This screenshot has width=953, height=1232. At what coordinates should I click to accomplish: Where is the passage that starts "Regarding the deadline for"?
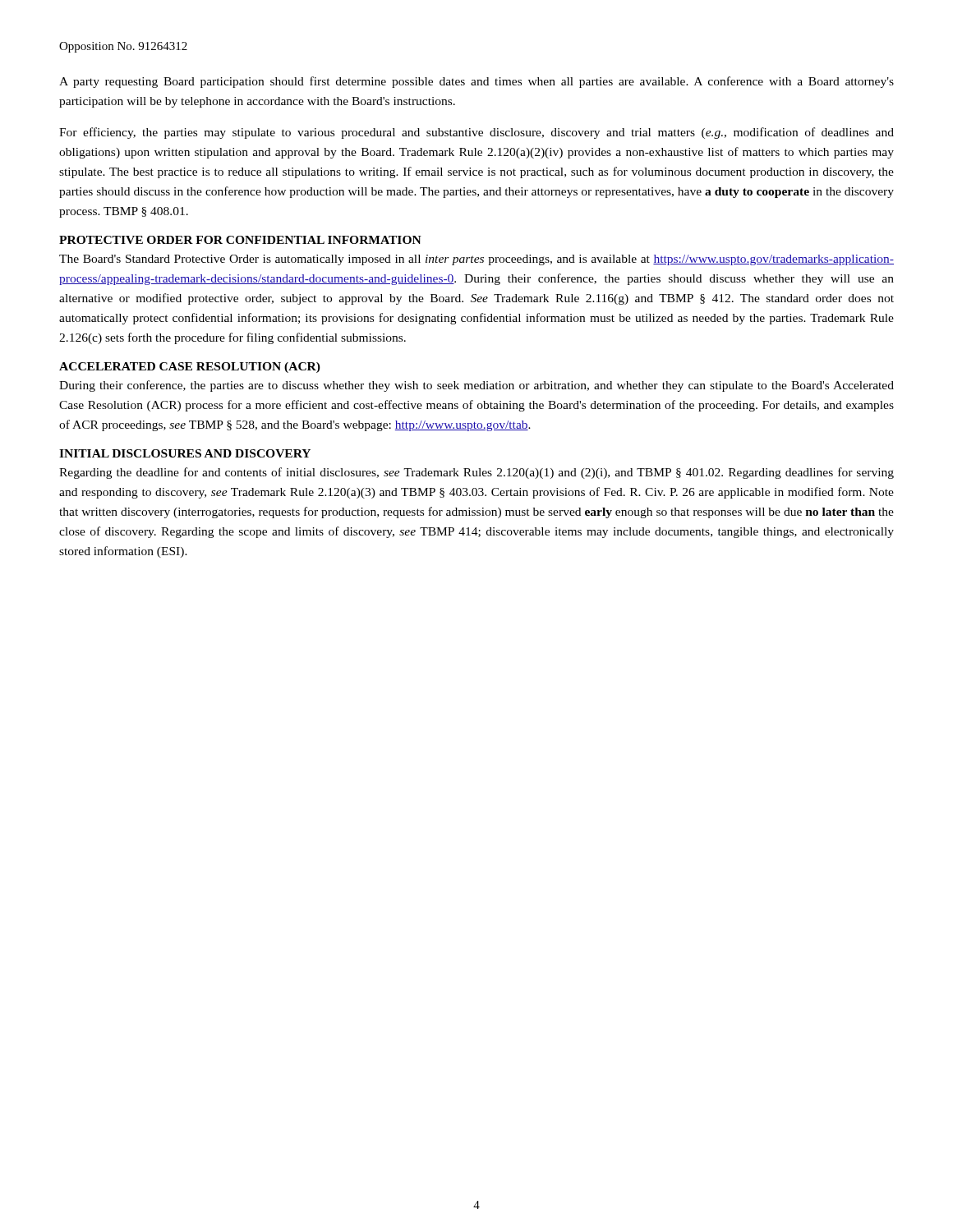(x=476, y=512)
